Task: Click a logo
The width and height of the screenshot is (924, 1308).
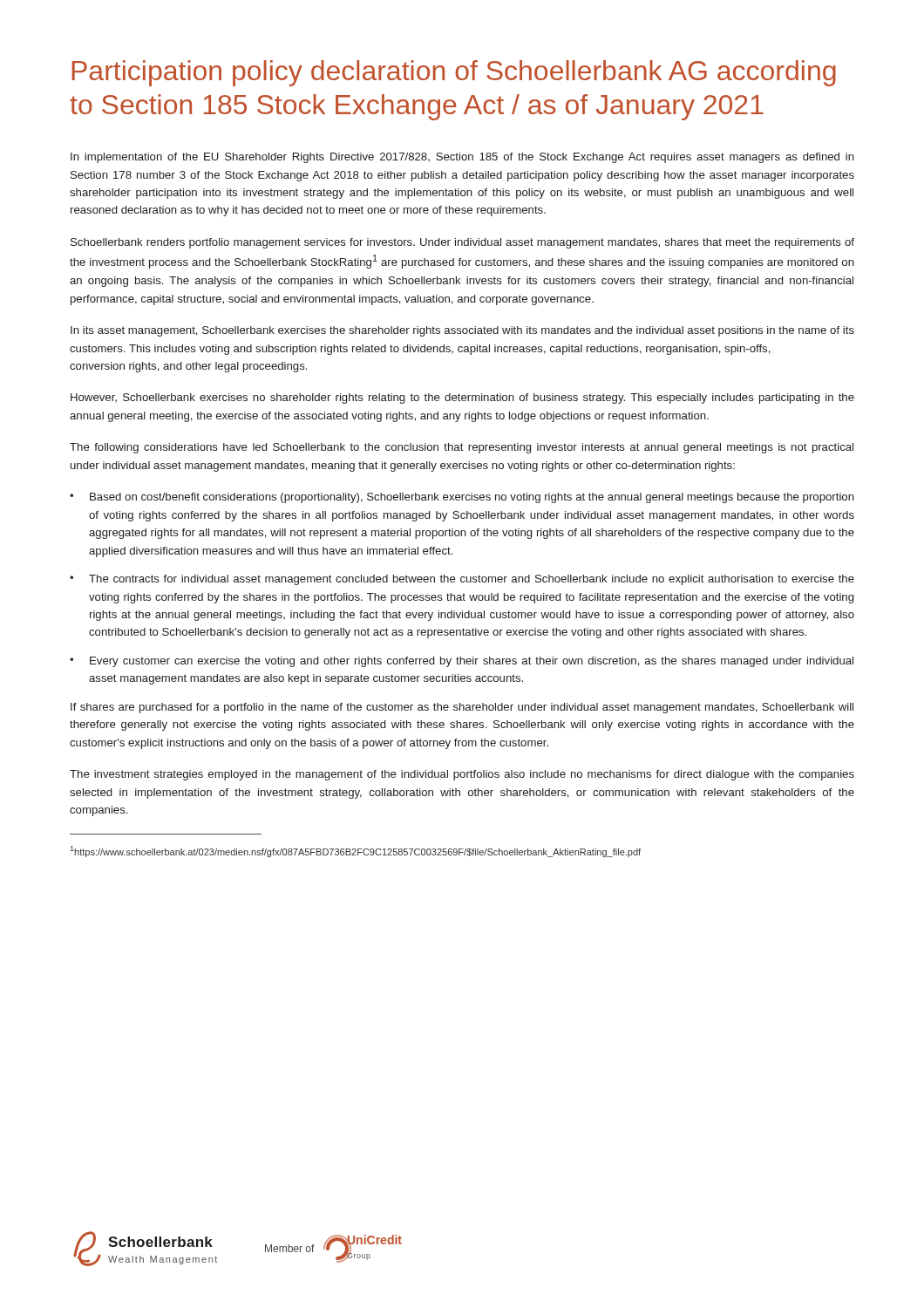Action: click(x=462, y=1249)
